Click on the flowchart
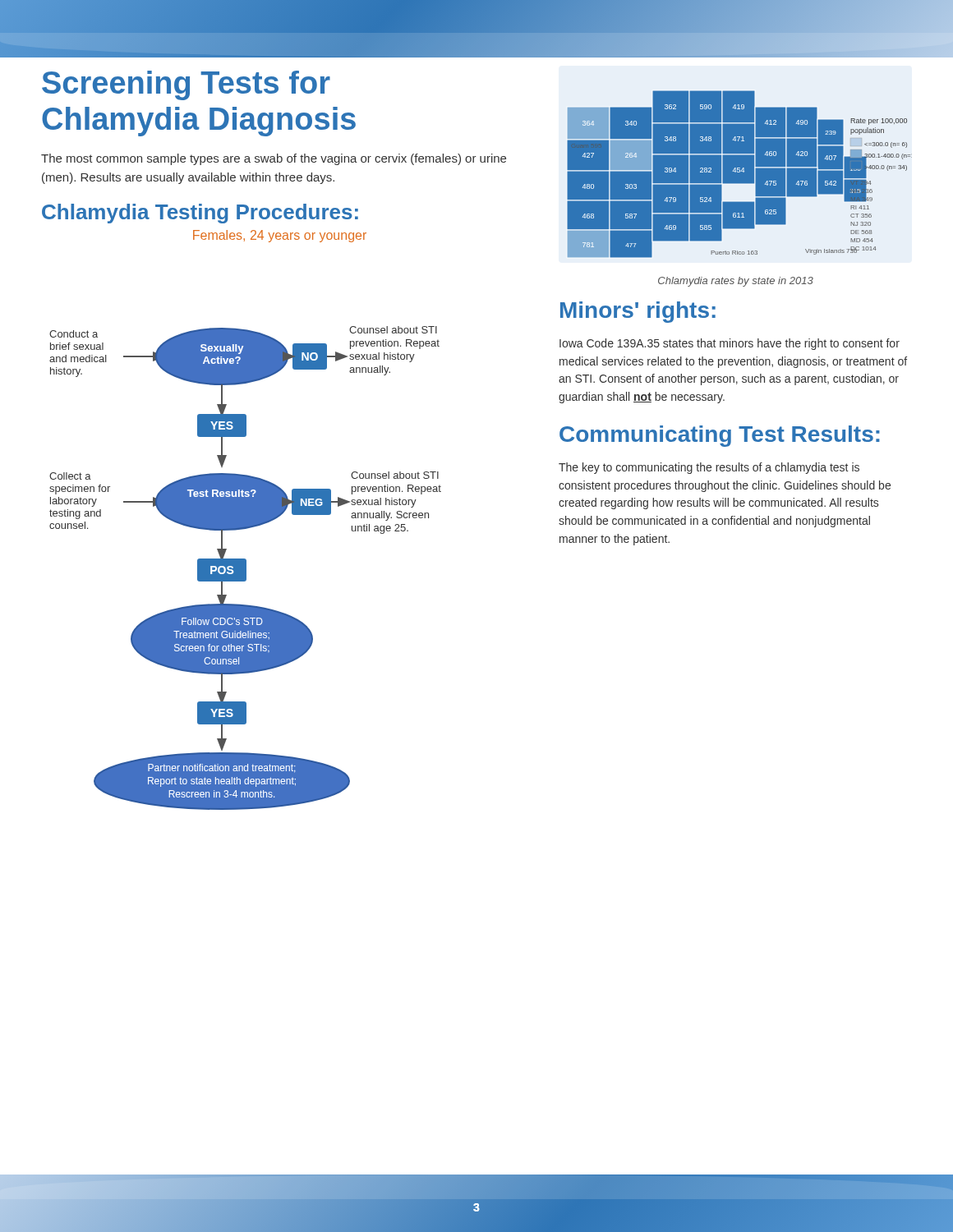Screen dimensions: 1232x953 tap(279, 531)
